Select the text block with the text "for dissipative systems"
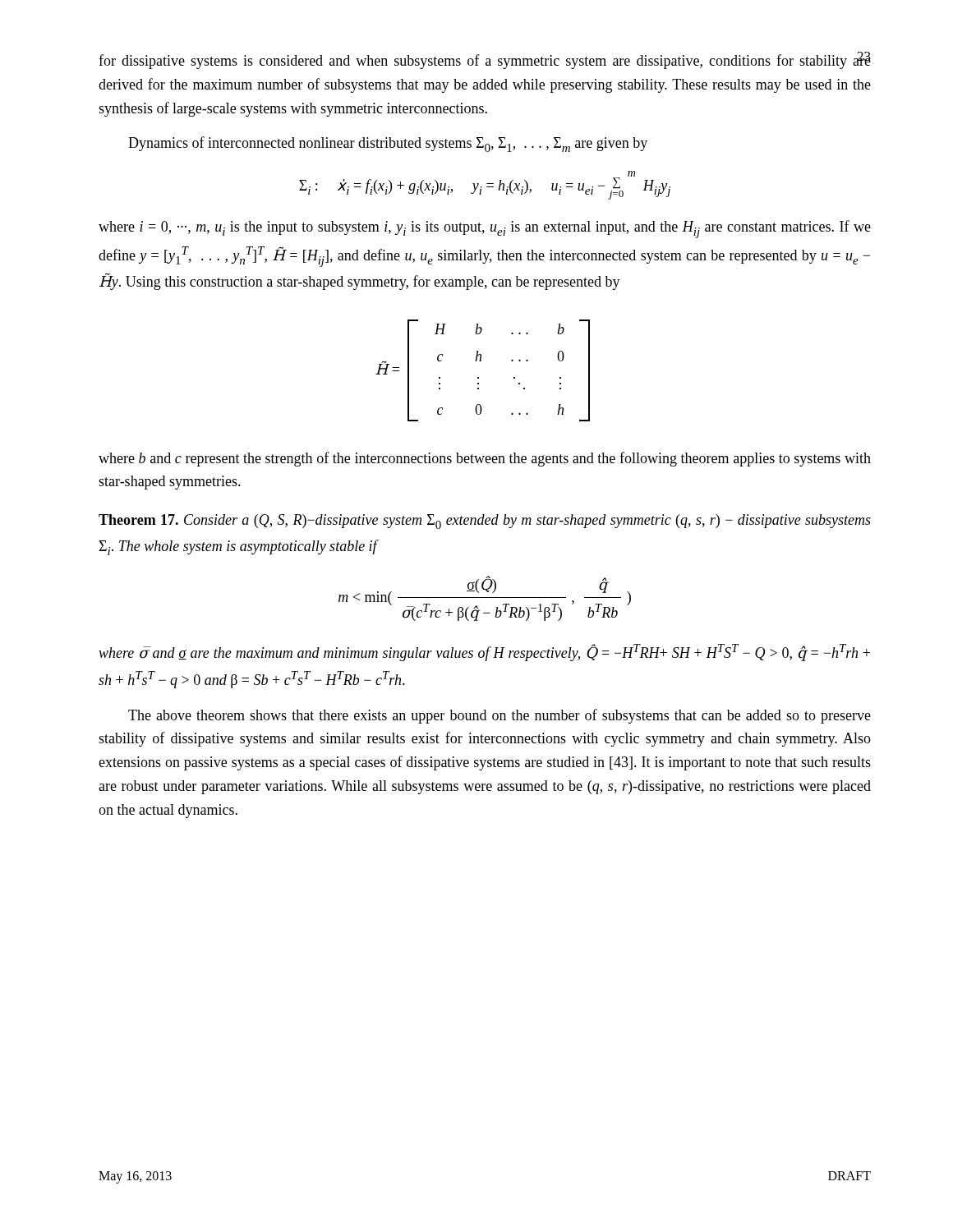The width and height of the screenshot is (953, 1232). [x=485, y=85]
